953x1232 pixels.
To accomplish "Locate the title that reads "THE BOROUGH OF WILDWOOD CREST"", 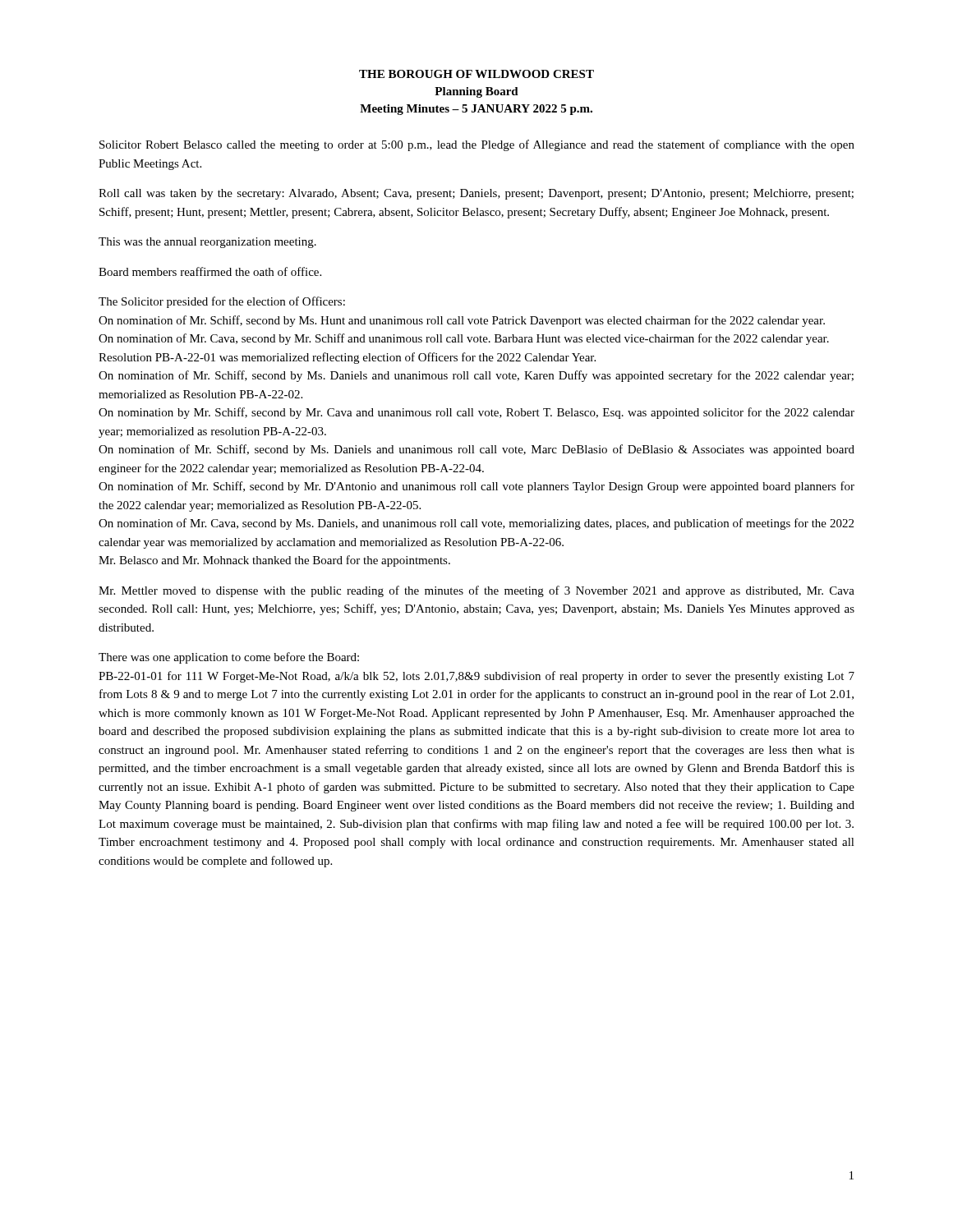I will (476, 92).
